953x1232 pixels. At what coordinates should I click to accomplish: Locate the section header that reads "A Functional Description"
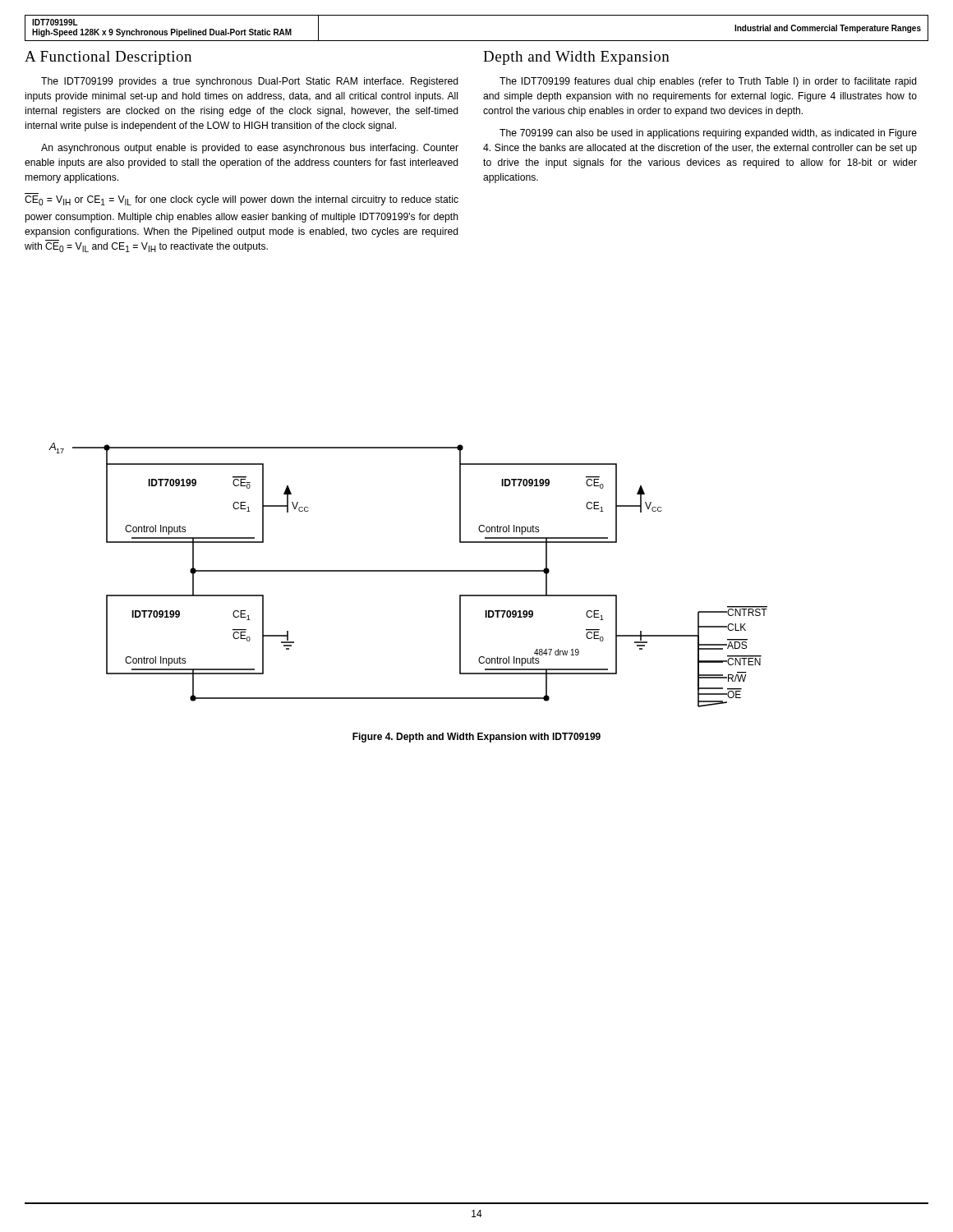[108, 58]
